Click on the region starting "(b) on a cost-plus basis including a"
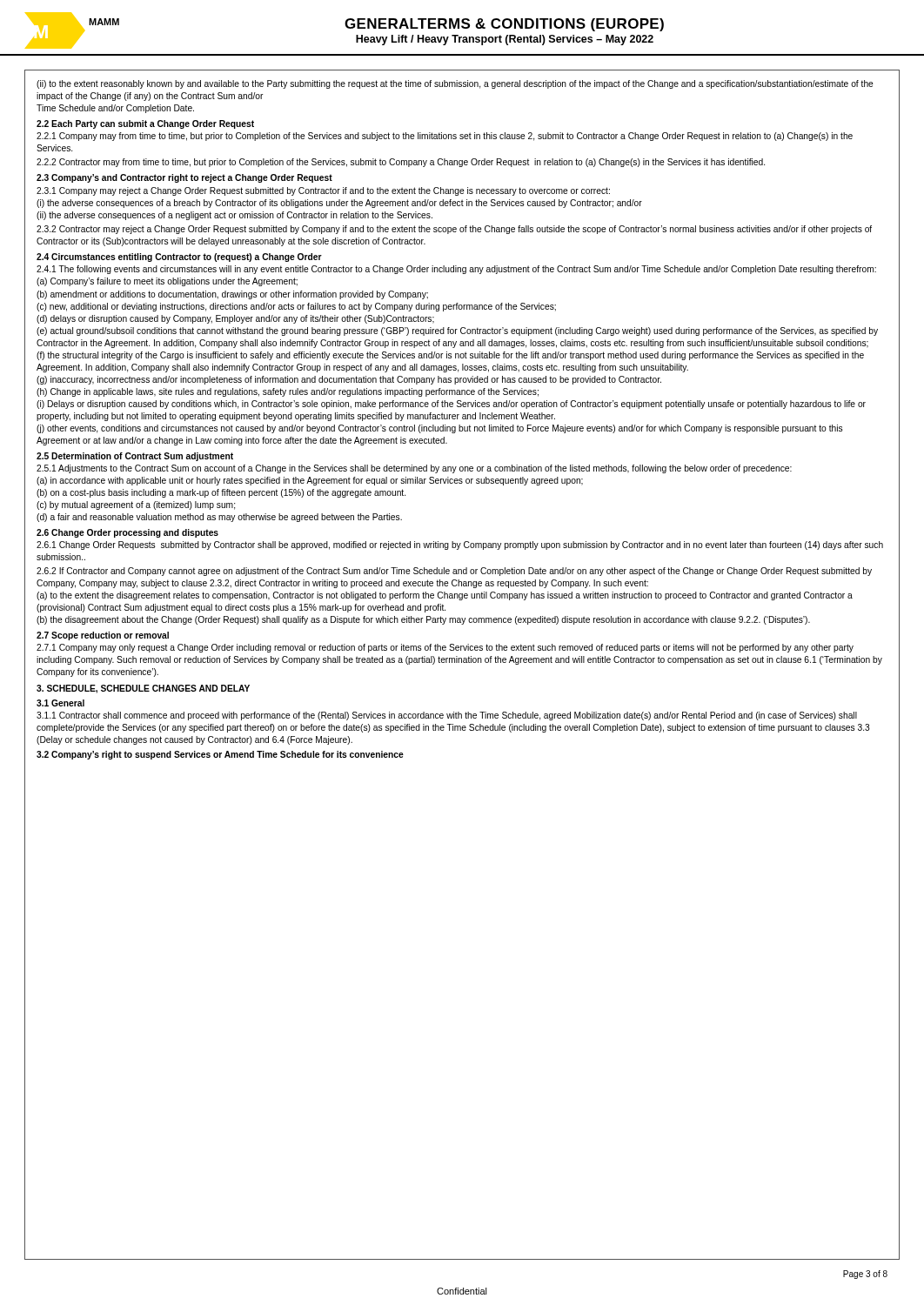Viewport: 924px width, 1305px height. 221,493
